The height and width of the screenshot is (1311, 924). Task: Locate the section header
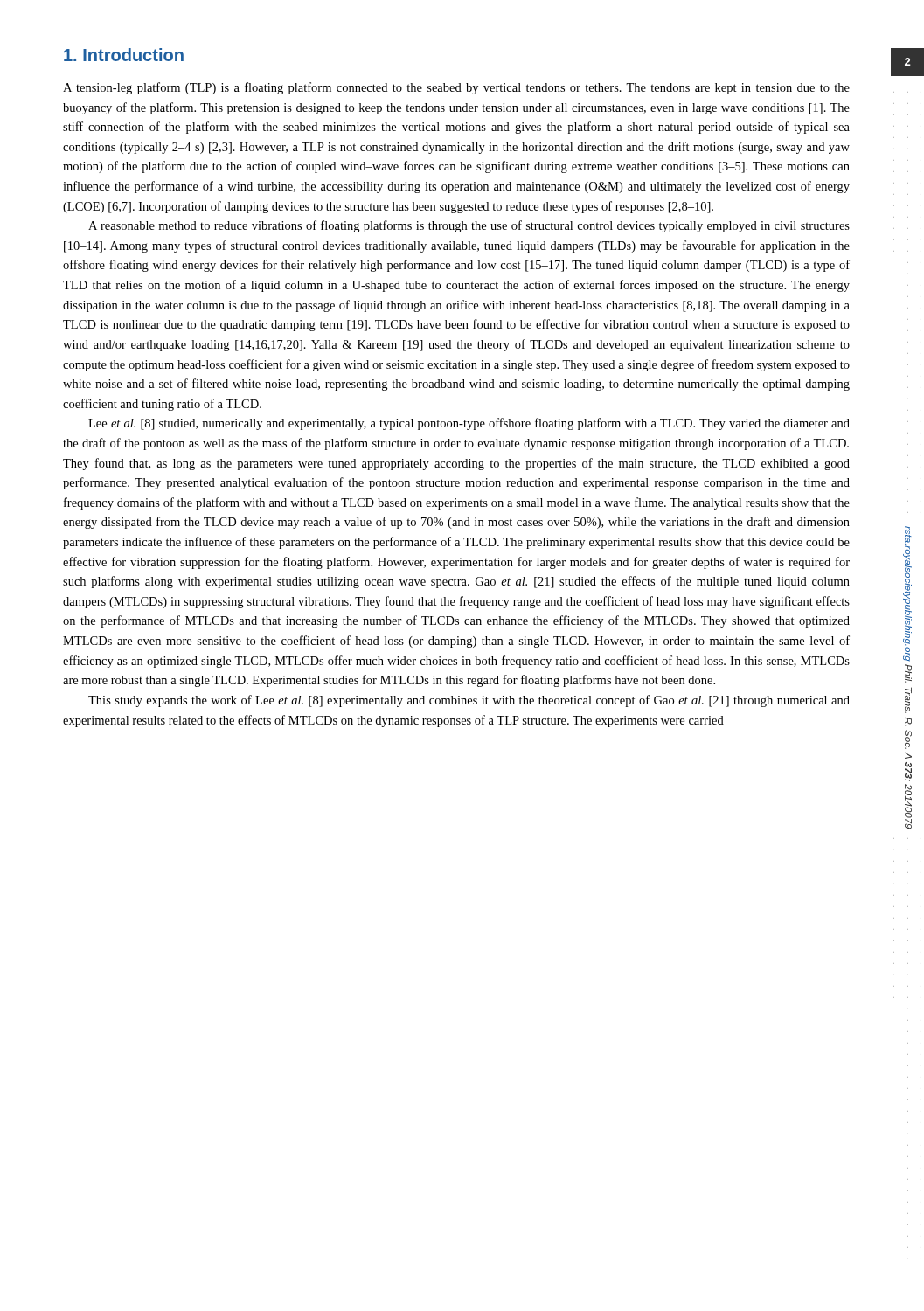tap(456, 56)
